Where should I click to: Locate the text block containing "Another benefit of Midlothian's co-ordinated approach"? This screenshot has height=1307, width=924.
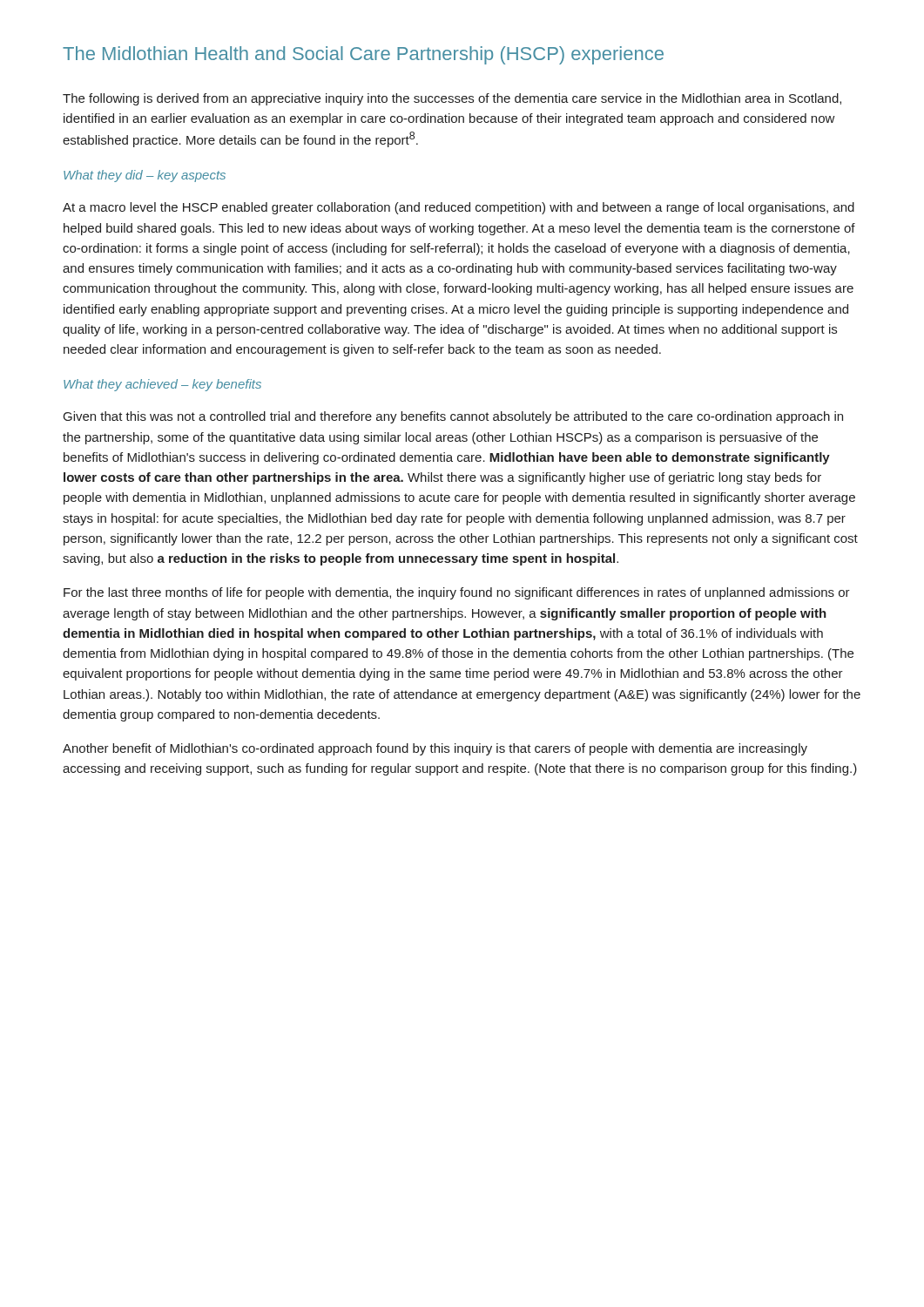click(462, 758)
